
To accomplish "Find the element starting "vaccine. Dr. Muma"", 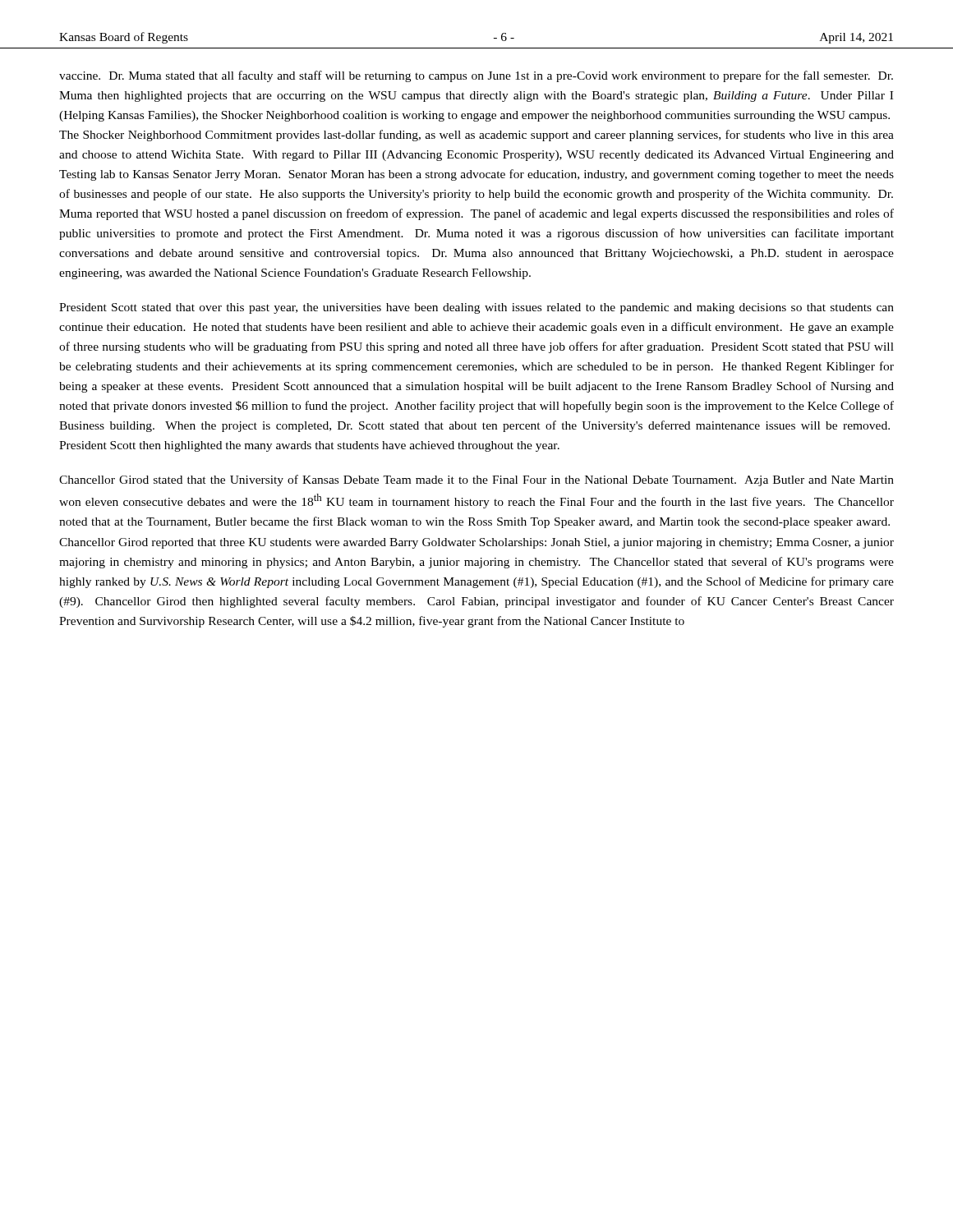I will [x=476, y=174].
